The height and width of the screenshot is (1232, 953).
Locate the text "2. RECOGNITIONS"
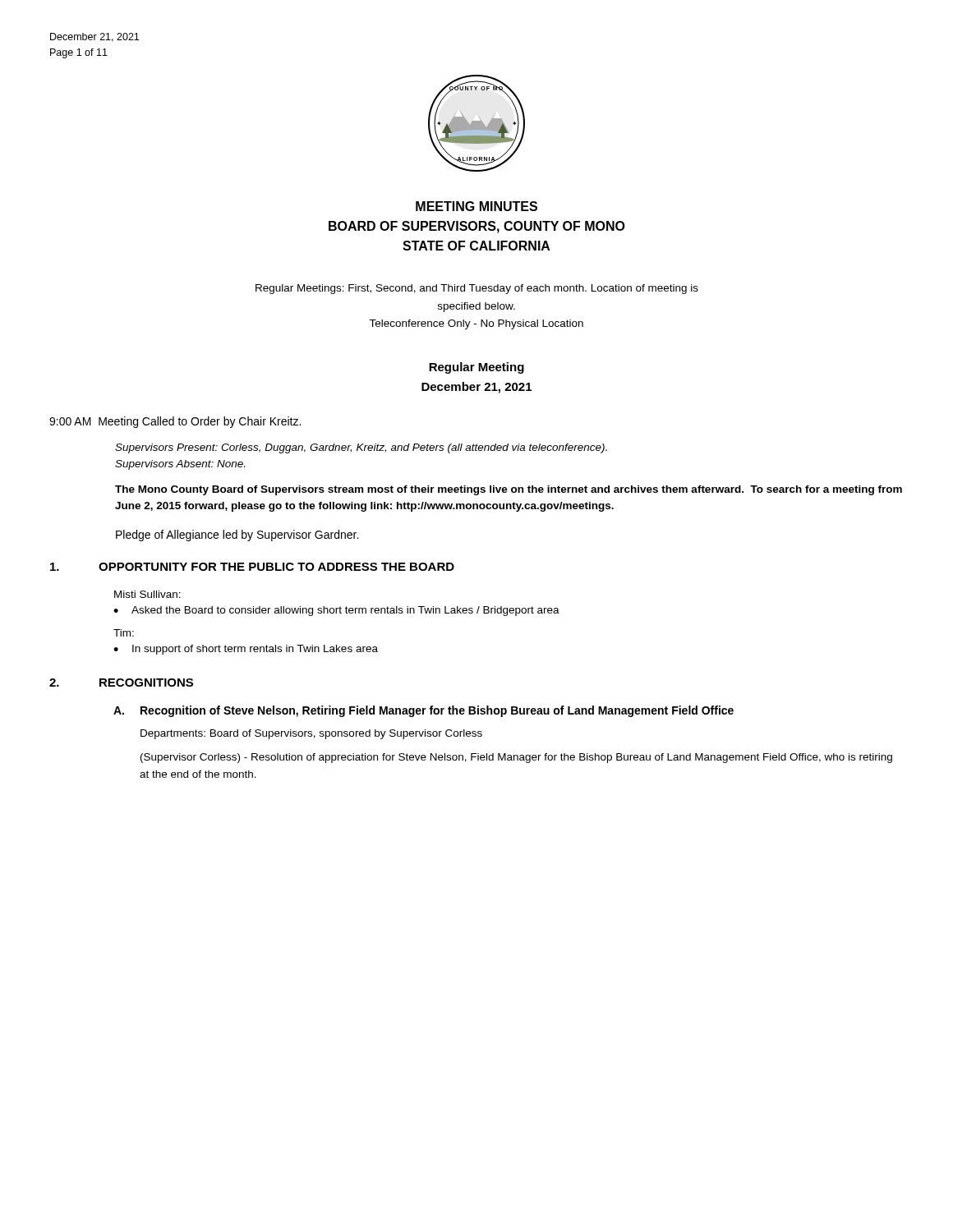tap(122, 682)
